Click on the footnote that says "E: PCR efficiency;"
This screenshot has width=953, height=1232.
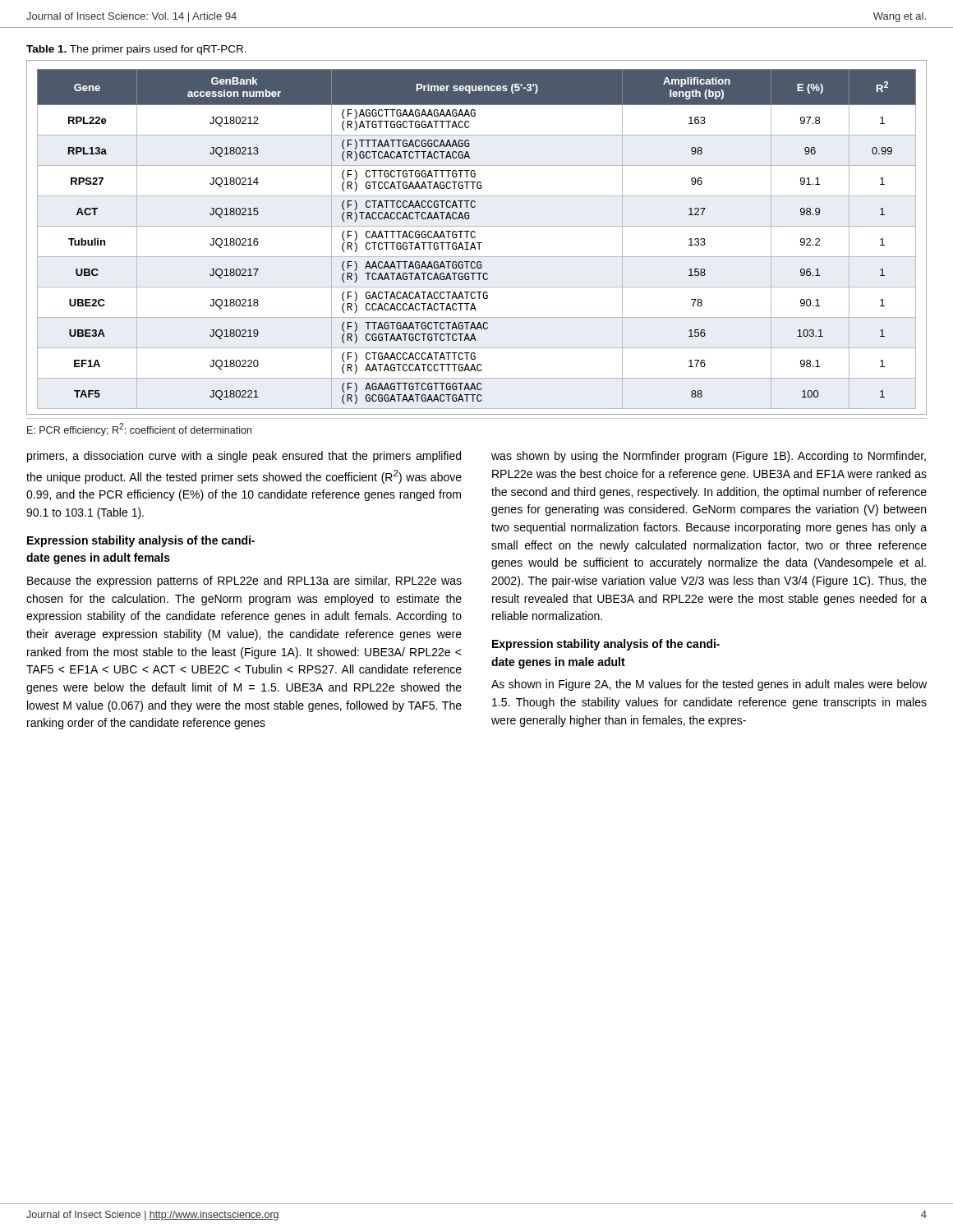(139, 429)
